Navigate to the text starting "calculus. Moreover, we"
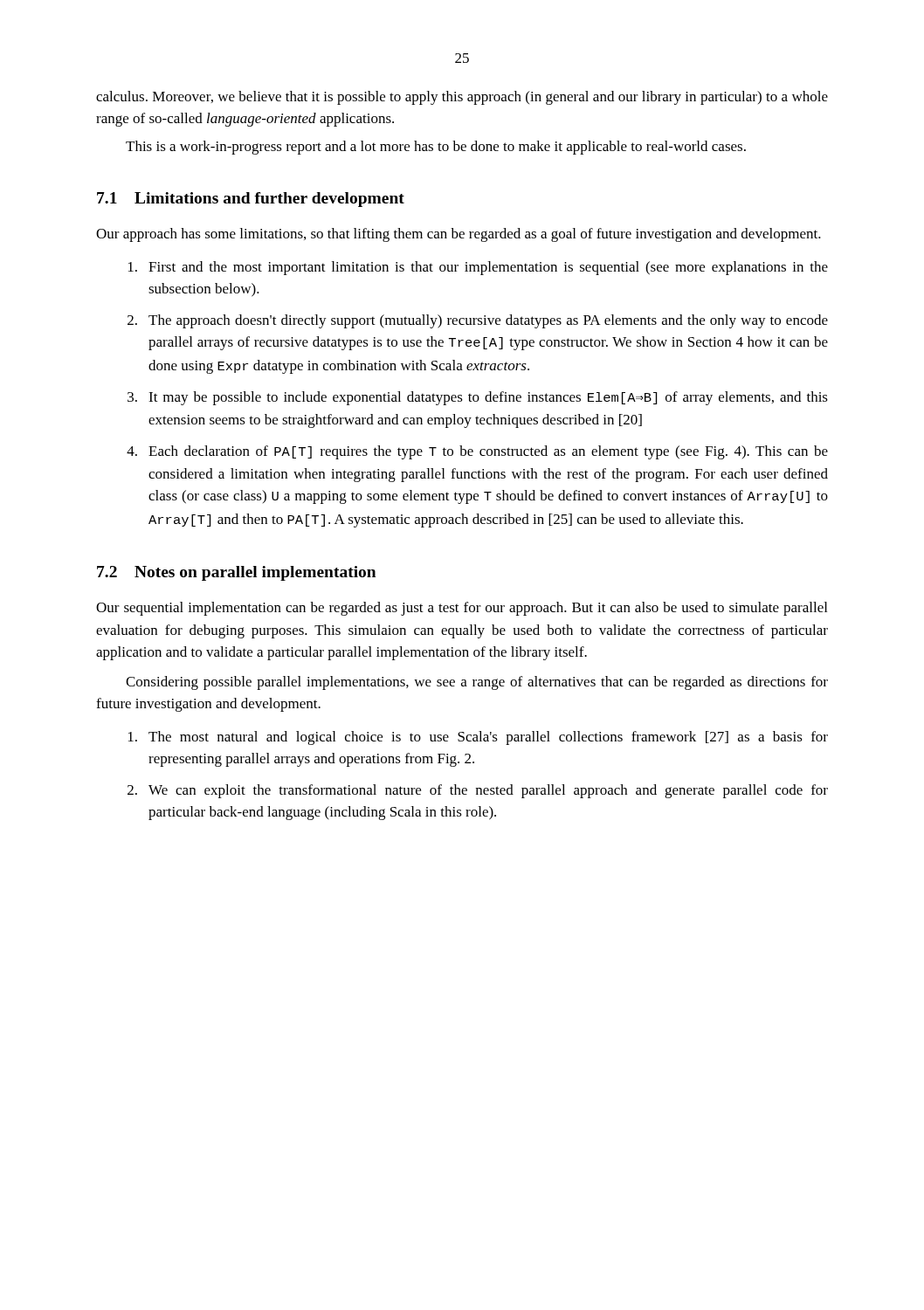 462,107
